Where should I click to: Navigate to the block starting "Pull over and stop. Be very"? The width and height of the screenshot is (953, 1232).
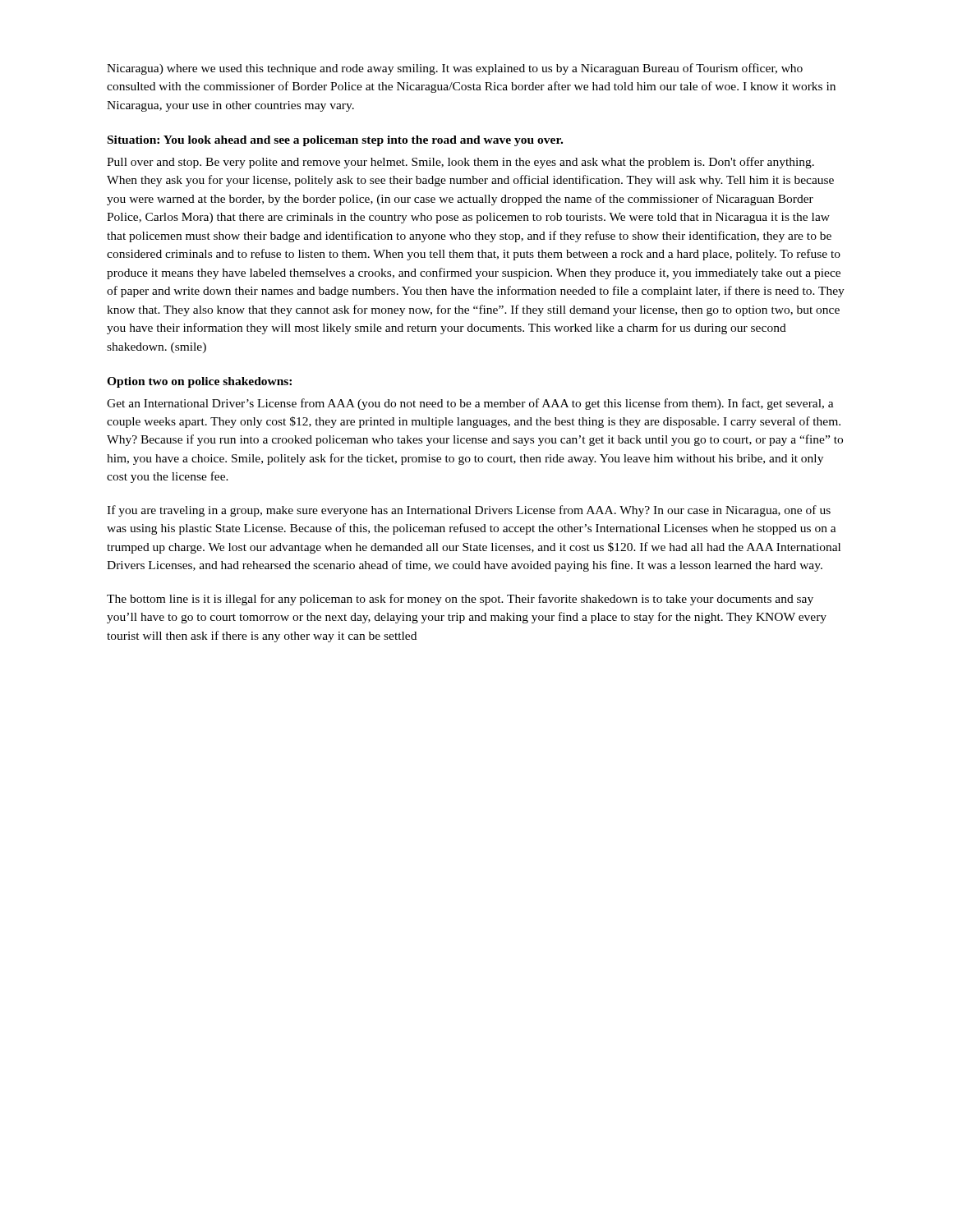476,254
